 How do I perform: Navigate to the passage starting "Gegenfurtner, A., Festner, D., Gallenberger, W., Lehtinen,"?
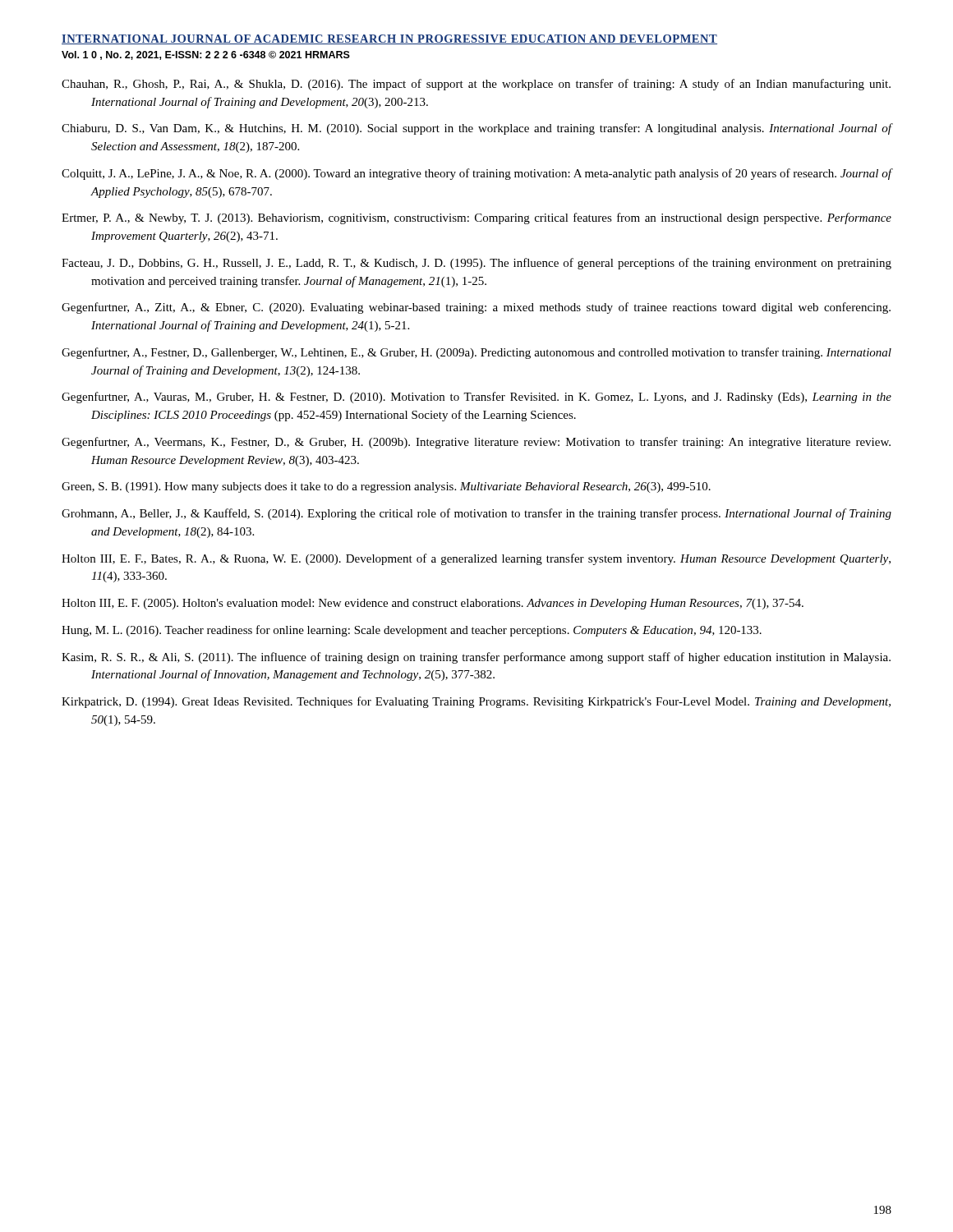pos(476,361)
